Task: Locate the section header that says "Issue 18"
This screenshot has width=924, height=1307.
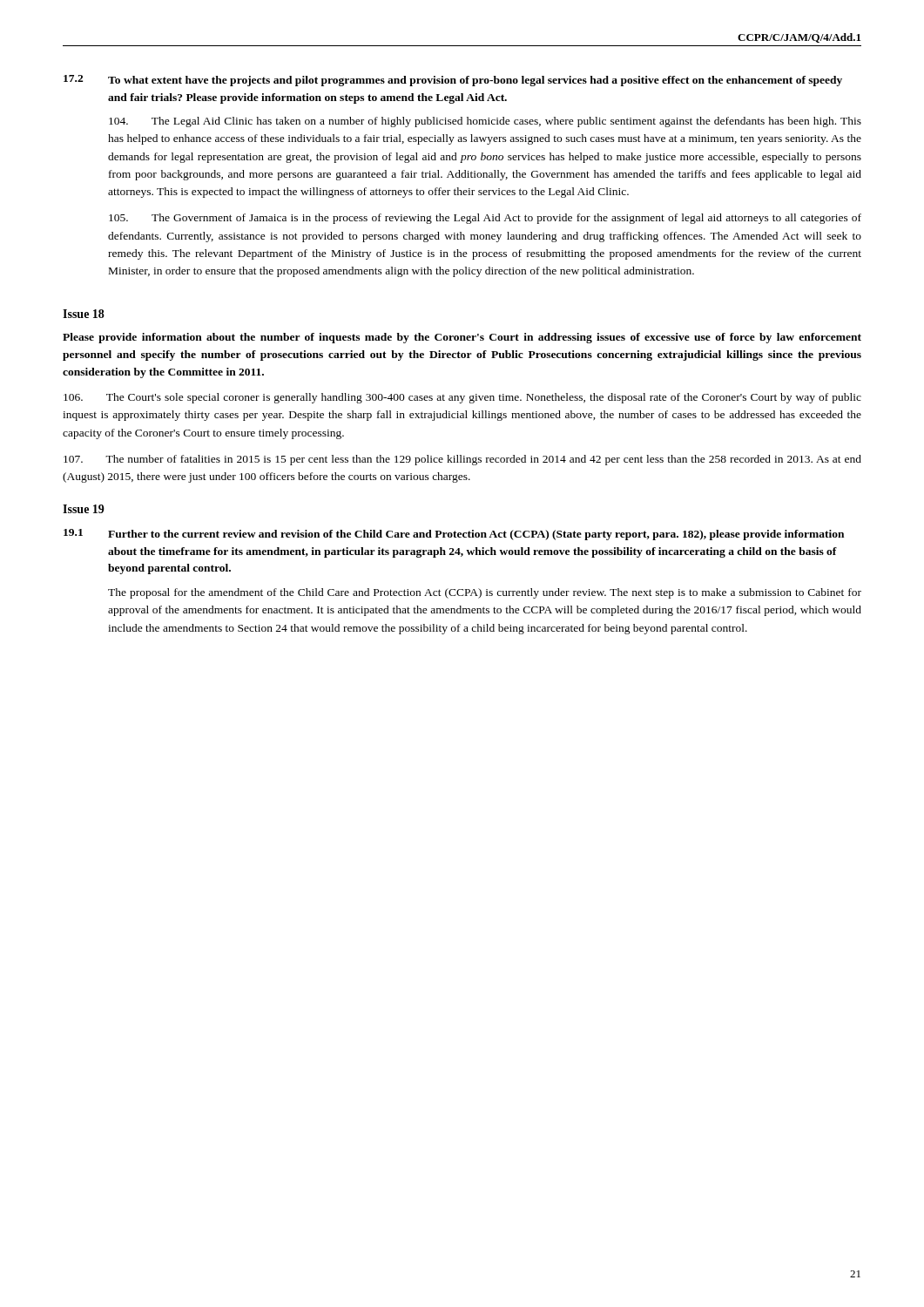Action: coord(84,314)
